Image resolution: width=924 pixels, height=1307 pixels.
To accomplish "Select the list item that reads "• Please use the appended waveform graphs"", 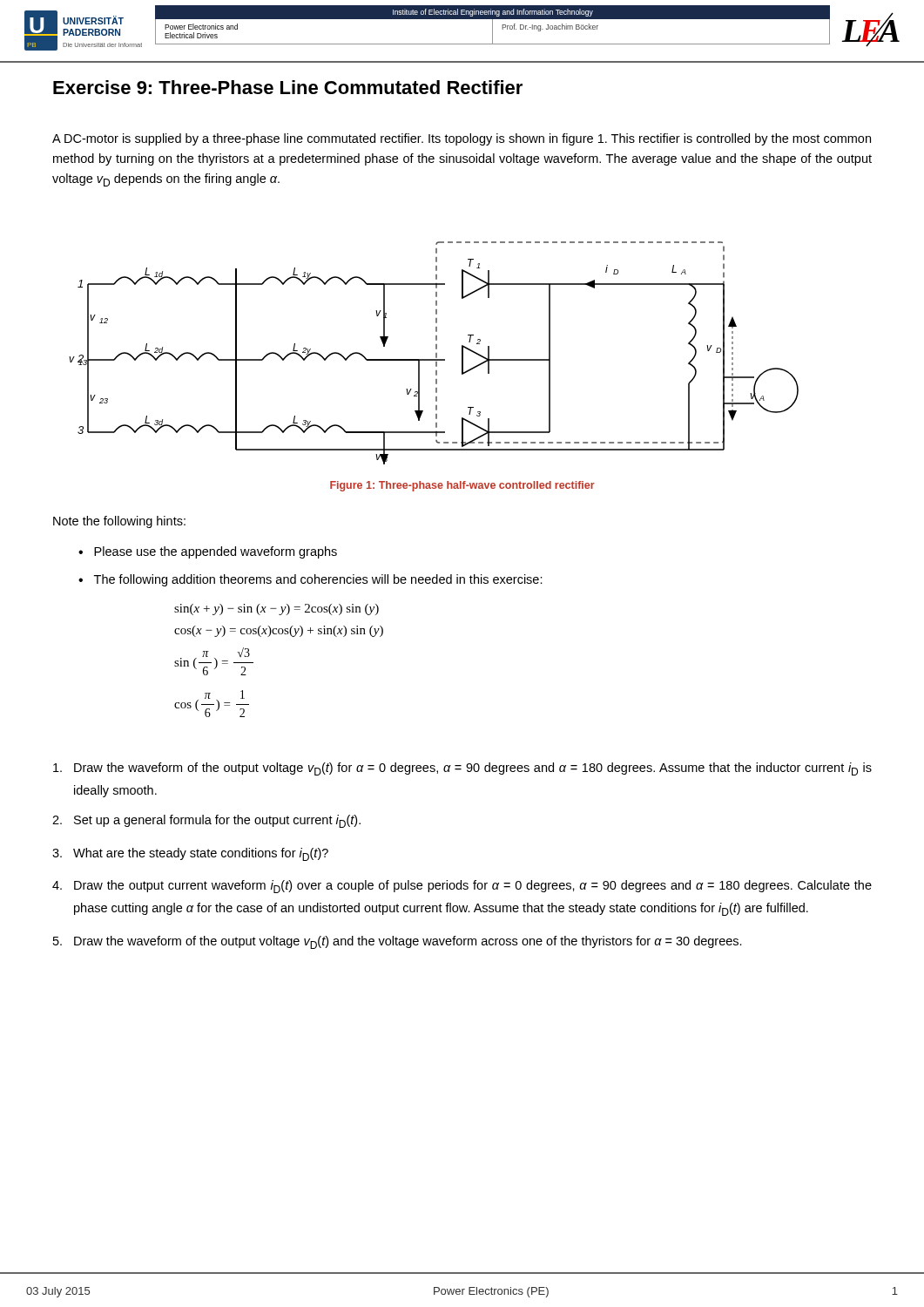I will click(208, 552).
